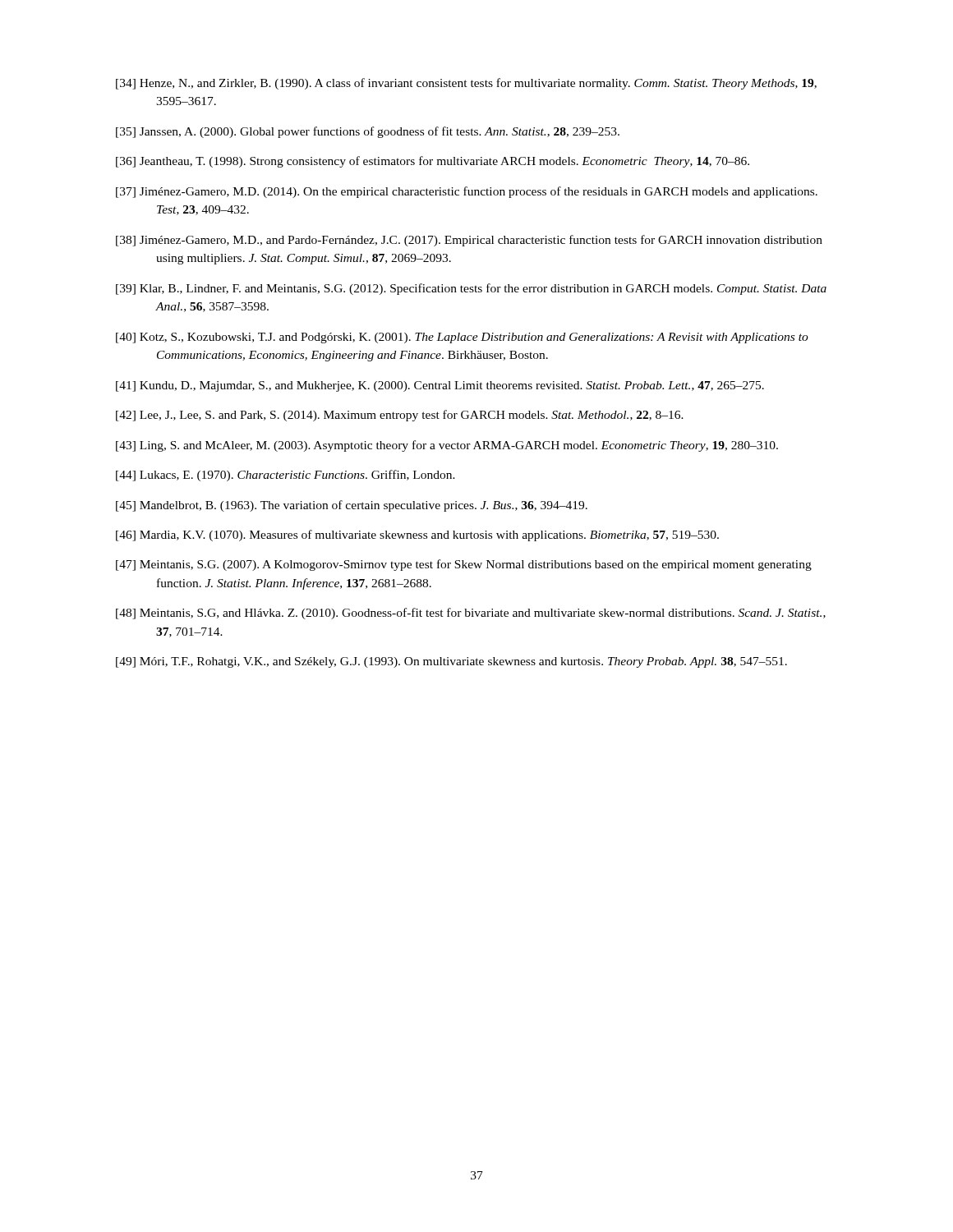Screen dimensions: 1232x953
Task: Locate the passage starting "[34] Henze, N., and Zirkler, B. (1990)."
Action: pos(466,92)
